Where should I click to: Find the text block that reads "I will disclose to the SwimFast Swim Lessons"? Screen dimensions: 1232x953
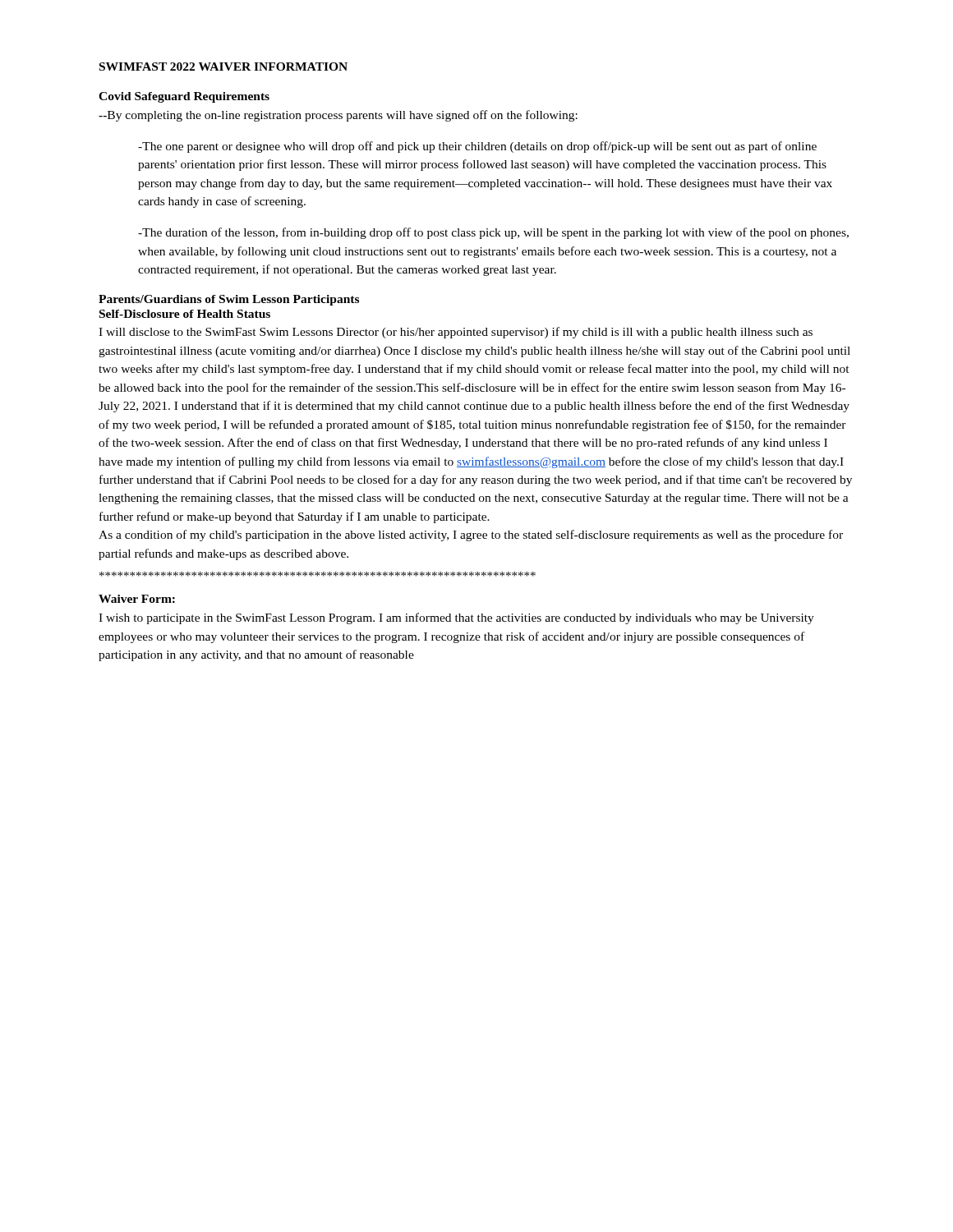point(475,442)
